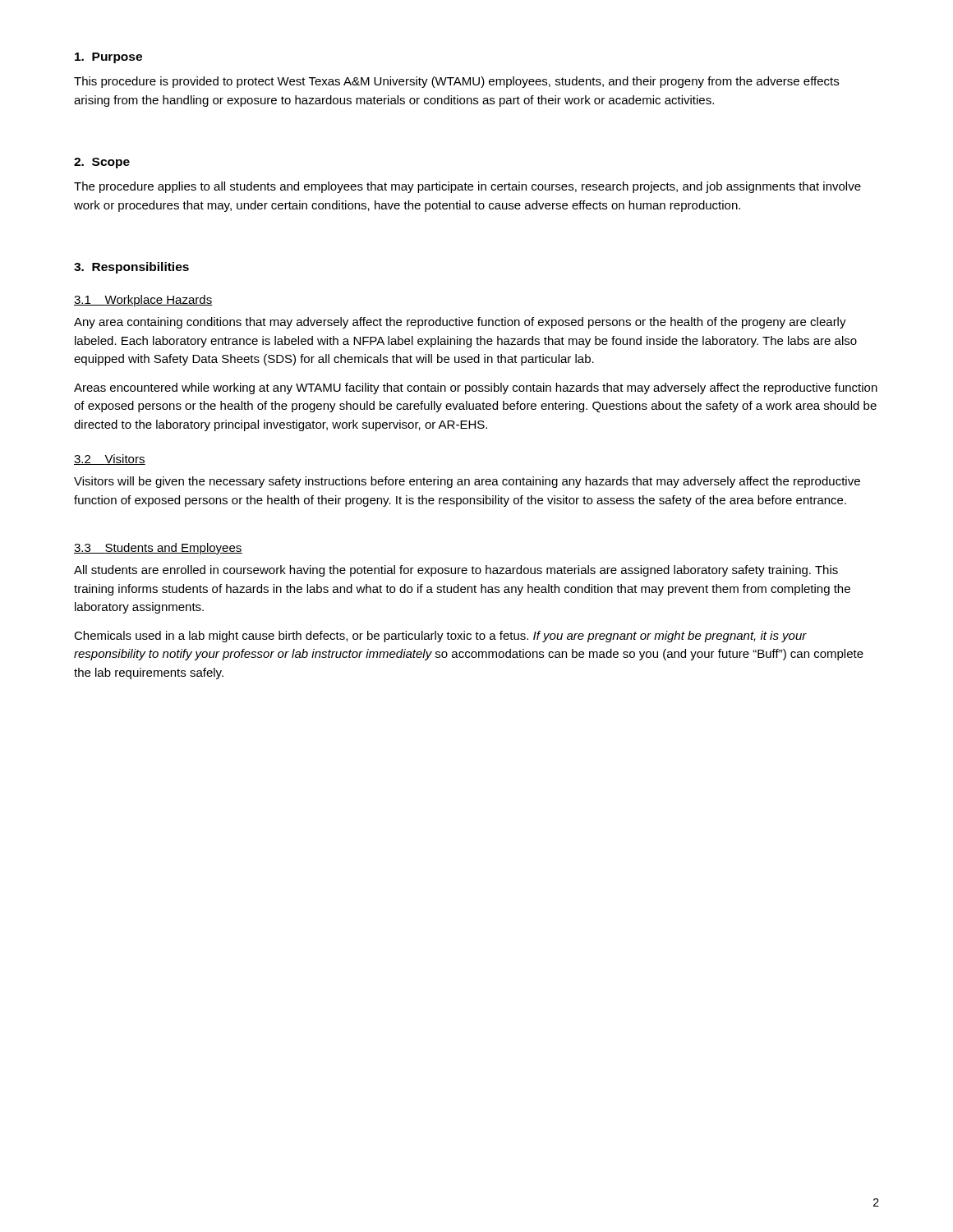
Task: Point to "1. Purpose"
Action: [x=108, y=56]
